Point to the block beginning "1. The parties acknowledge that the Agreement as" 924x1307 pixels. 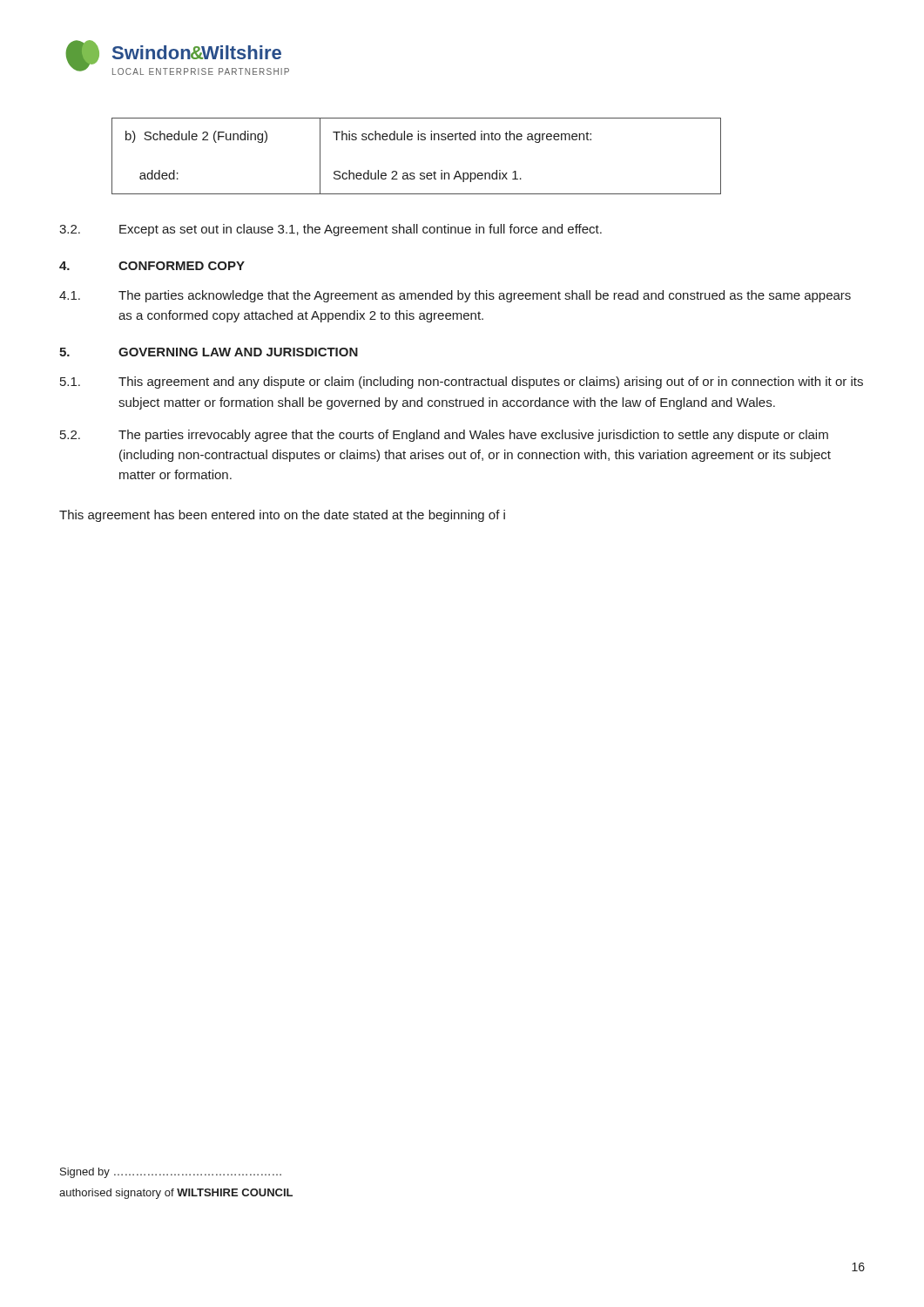[462, 305]
